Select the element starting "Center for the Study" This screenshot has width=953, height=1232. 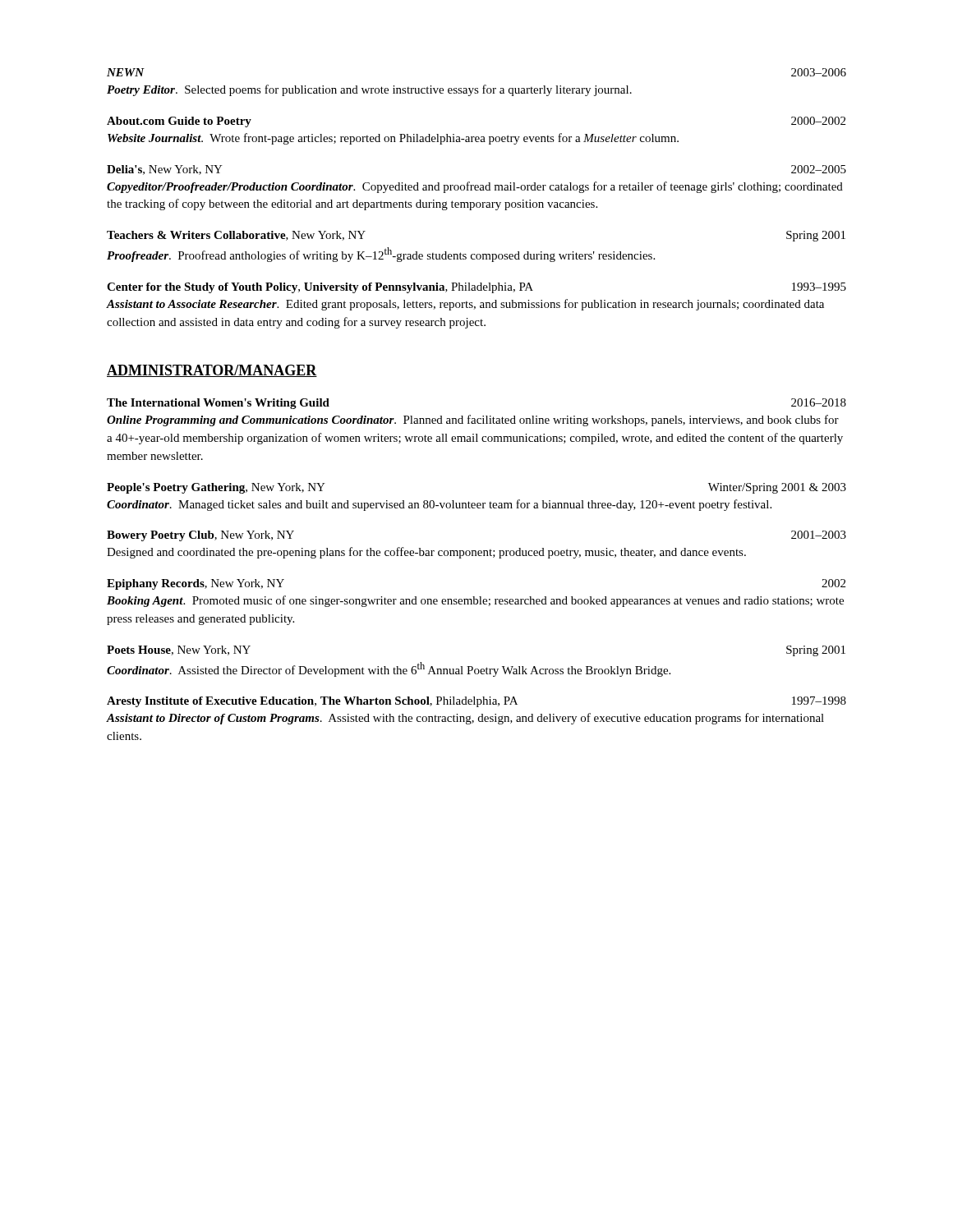click(476, 306)
